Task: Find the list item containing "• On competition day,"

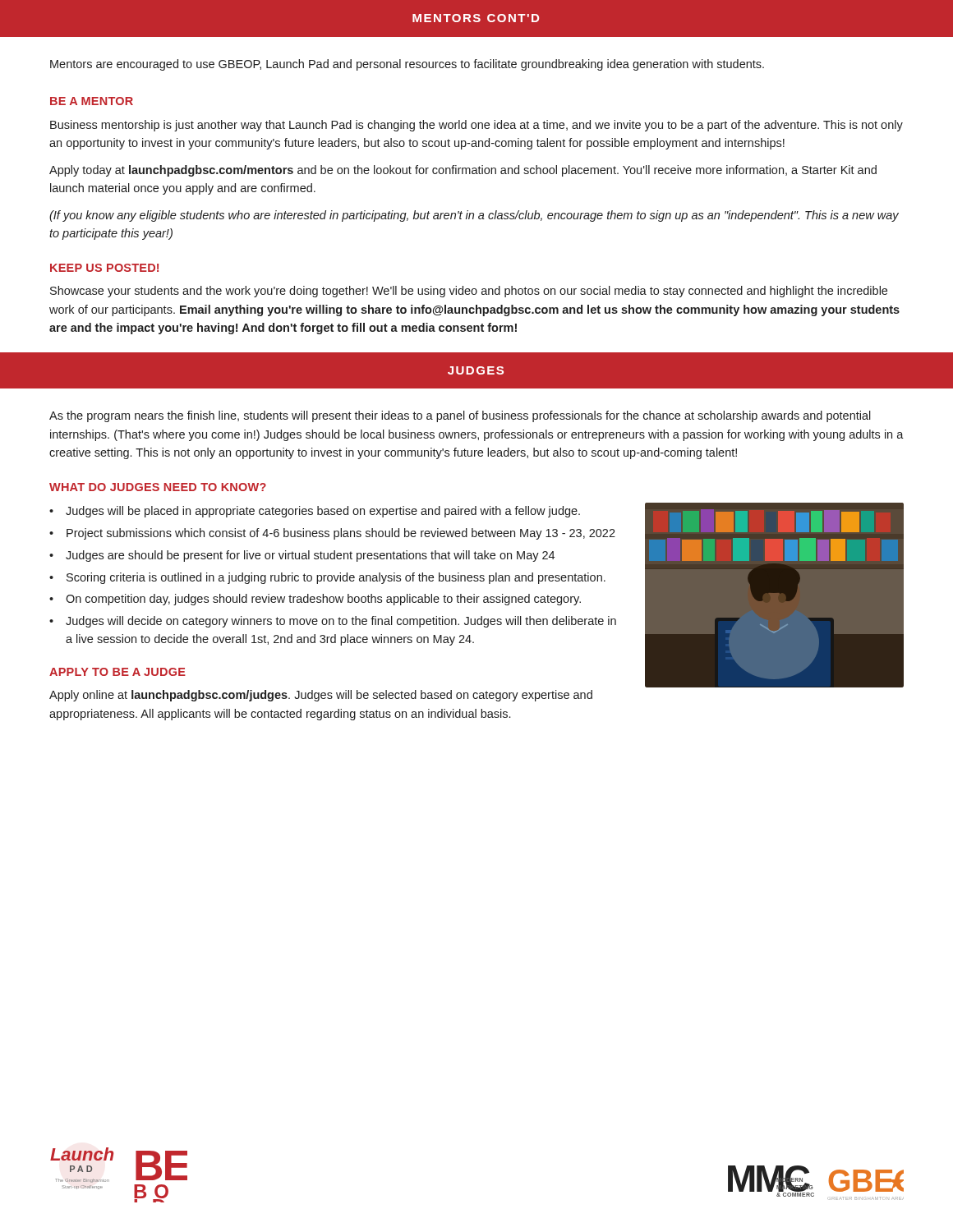Action: [316, 600]
